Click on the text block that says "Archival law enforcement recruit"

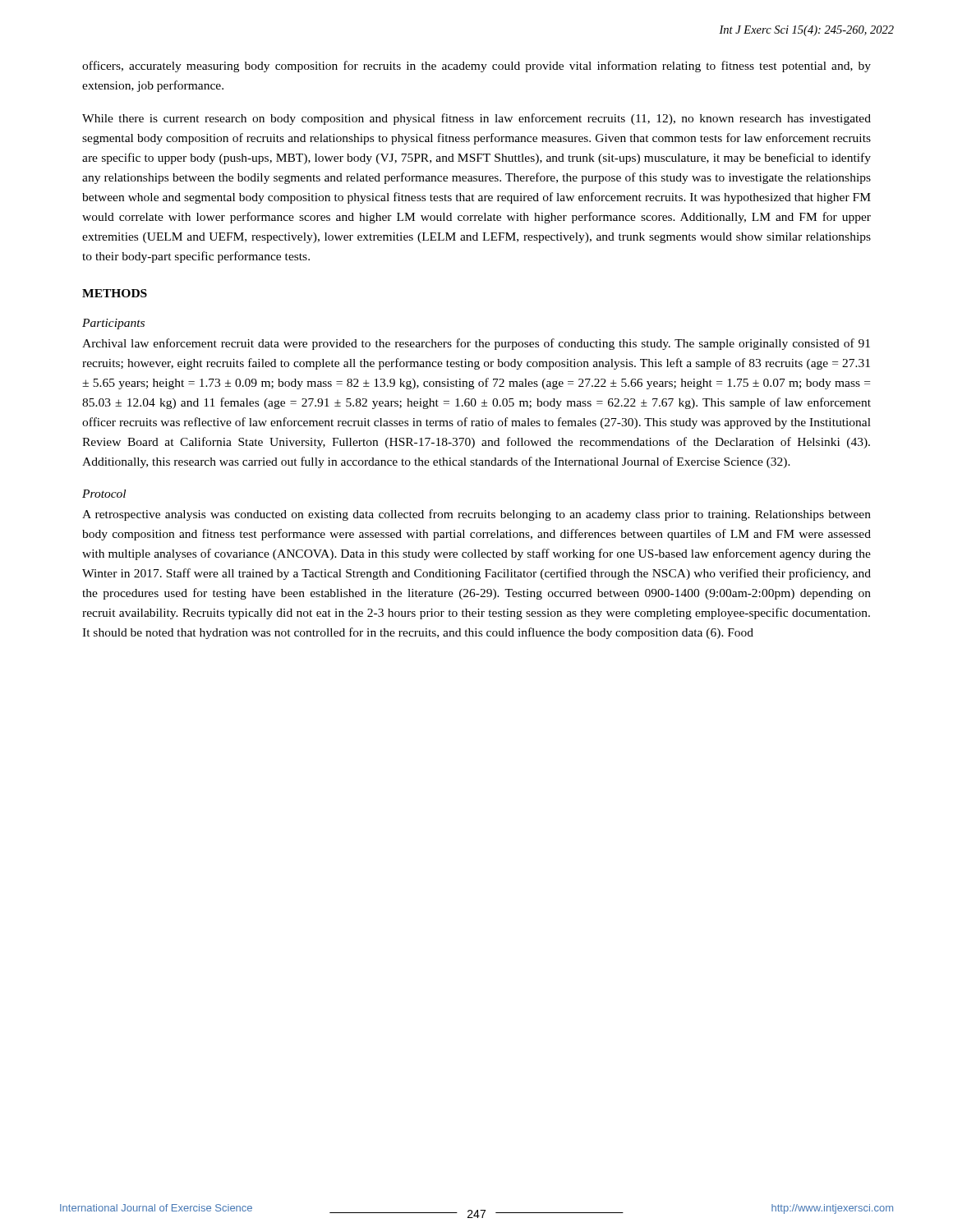(476, 403)
